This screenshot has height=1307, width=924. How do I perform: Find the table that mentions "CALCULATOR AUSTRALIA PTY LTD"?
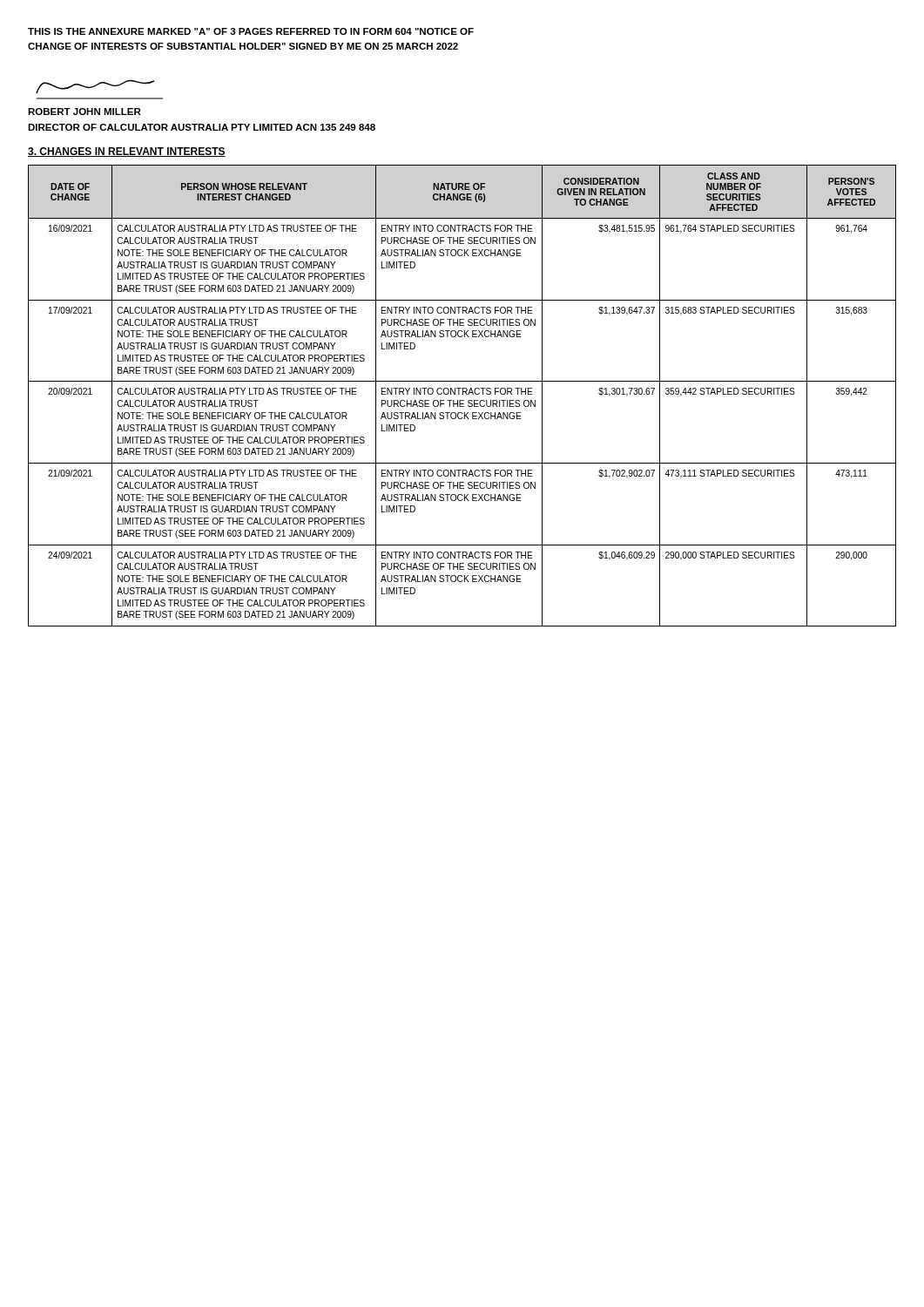point(462,396)
